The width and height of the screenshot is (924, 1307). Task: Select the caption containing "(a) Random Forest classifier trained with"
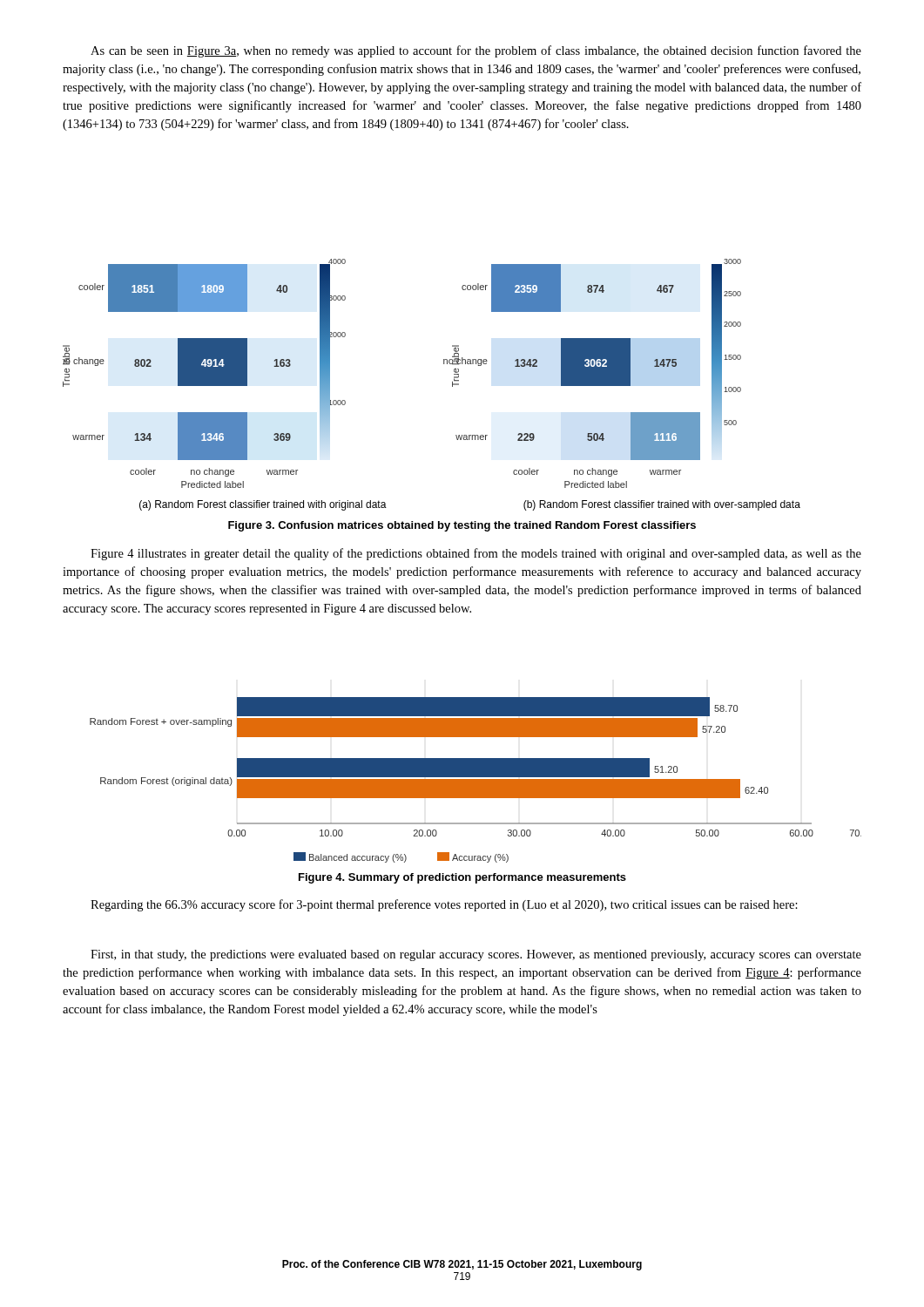tap(262, 505)
